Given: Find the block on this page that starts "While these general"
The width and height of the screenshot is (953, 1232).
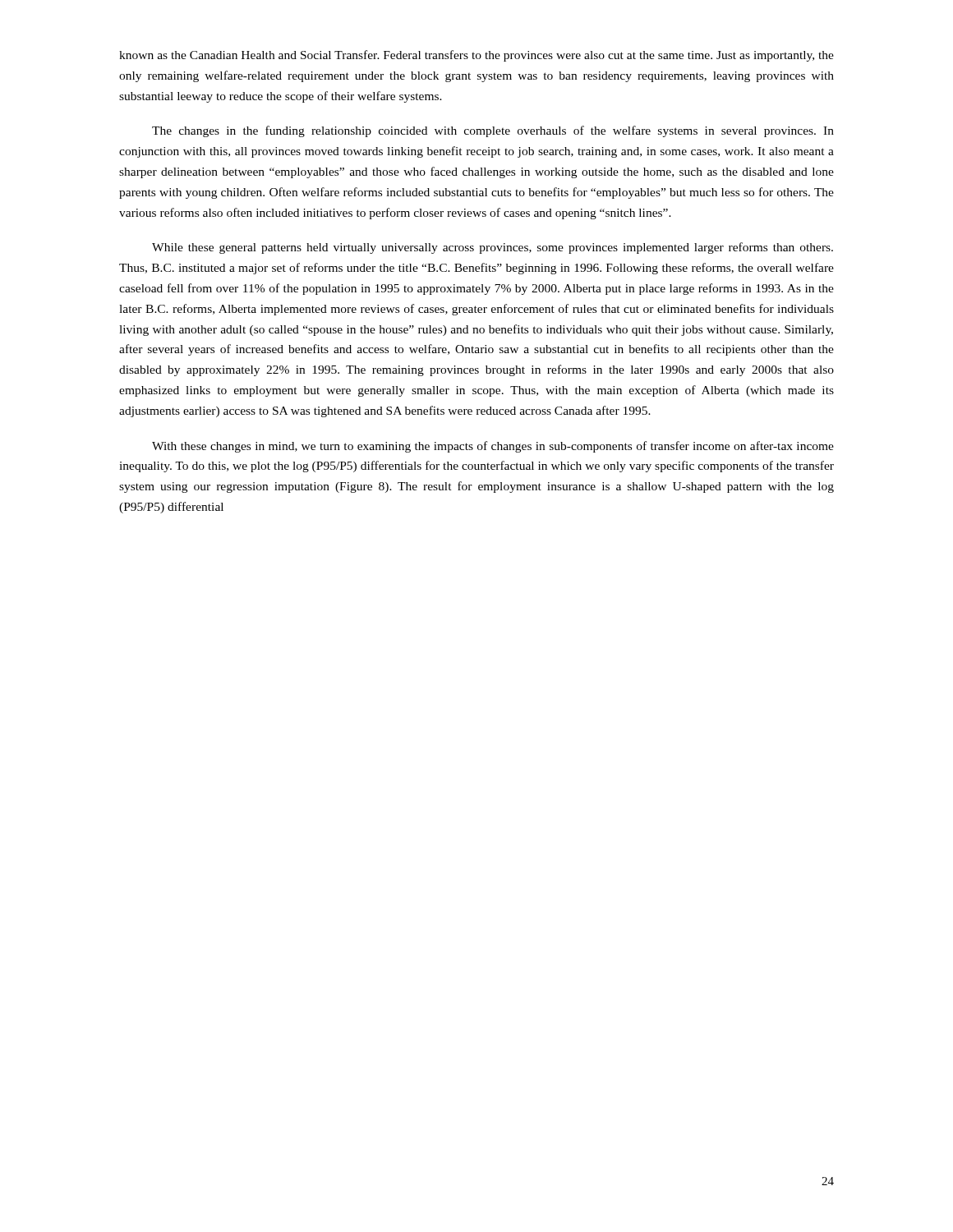Looking at the screenshot, I should (x=476, y=329).
